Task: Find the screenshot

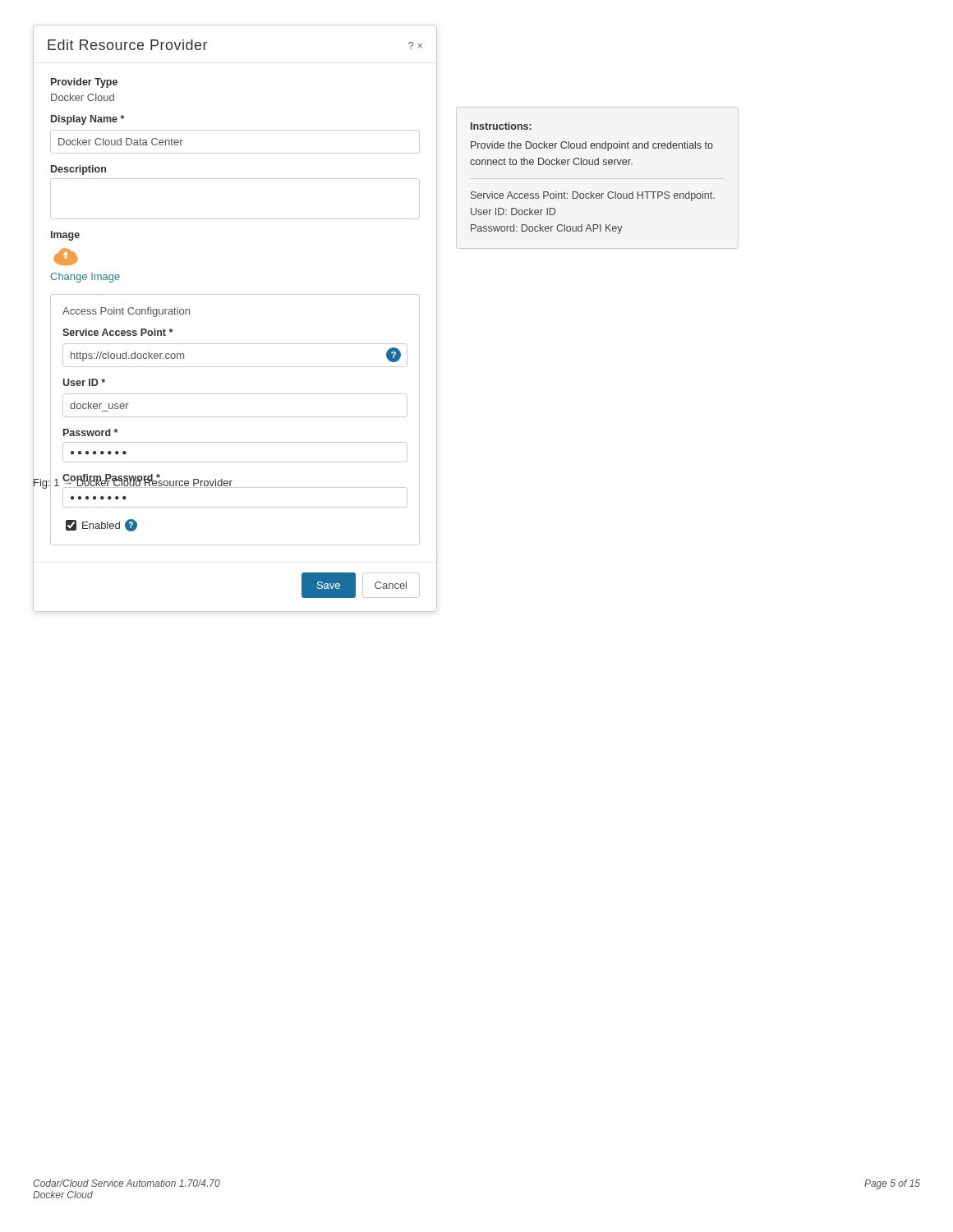Action: (x=235, y=318)
